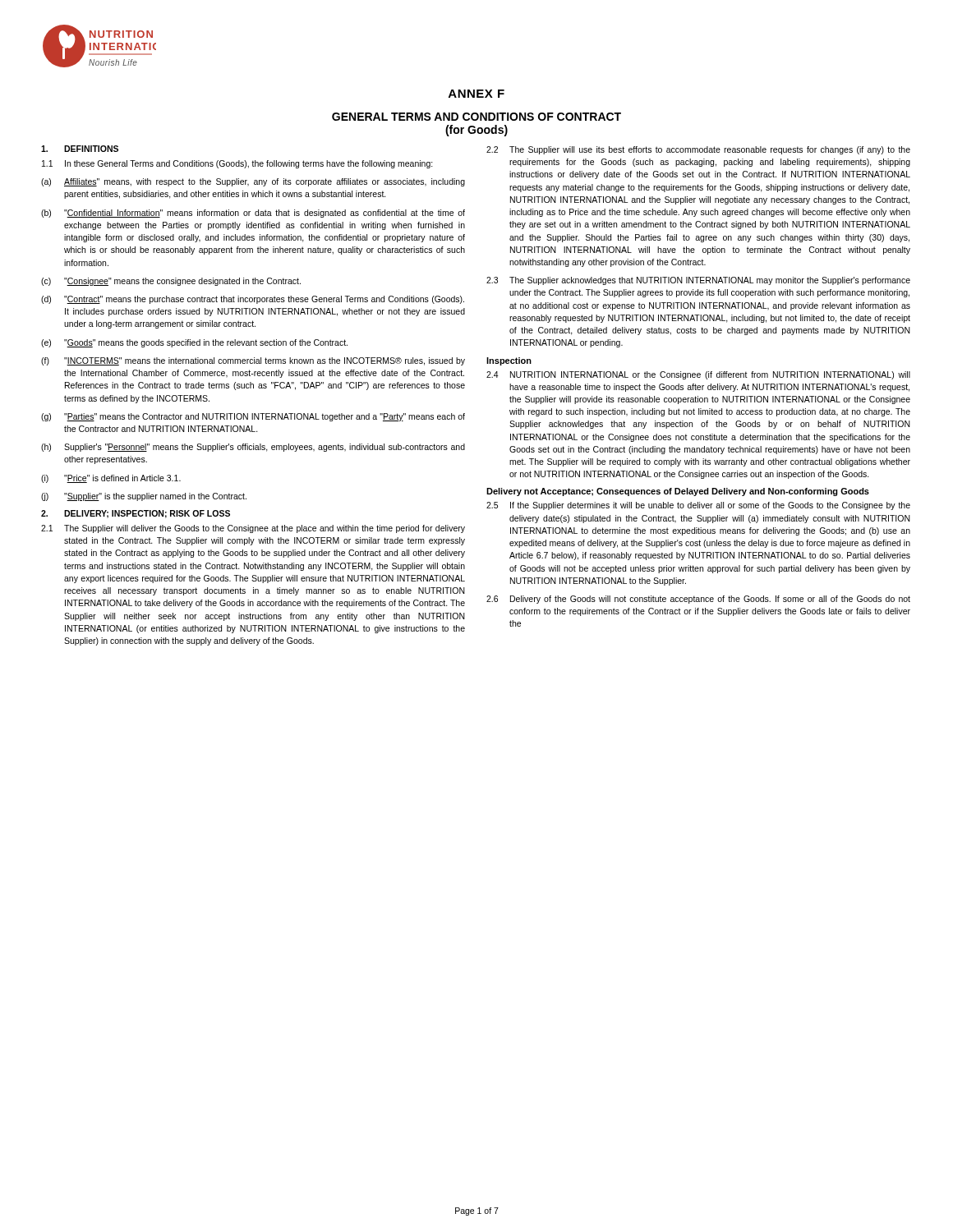953x1232 pixels.
Task: Click on the text block that says "(a)Affiliates" means, with respect to the Supplier, any"
Action: 253,188
